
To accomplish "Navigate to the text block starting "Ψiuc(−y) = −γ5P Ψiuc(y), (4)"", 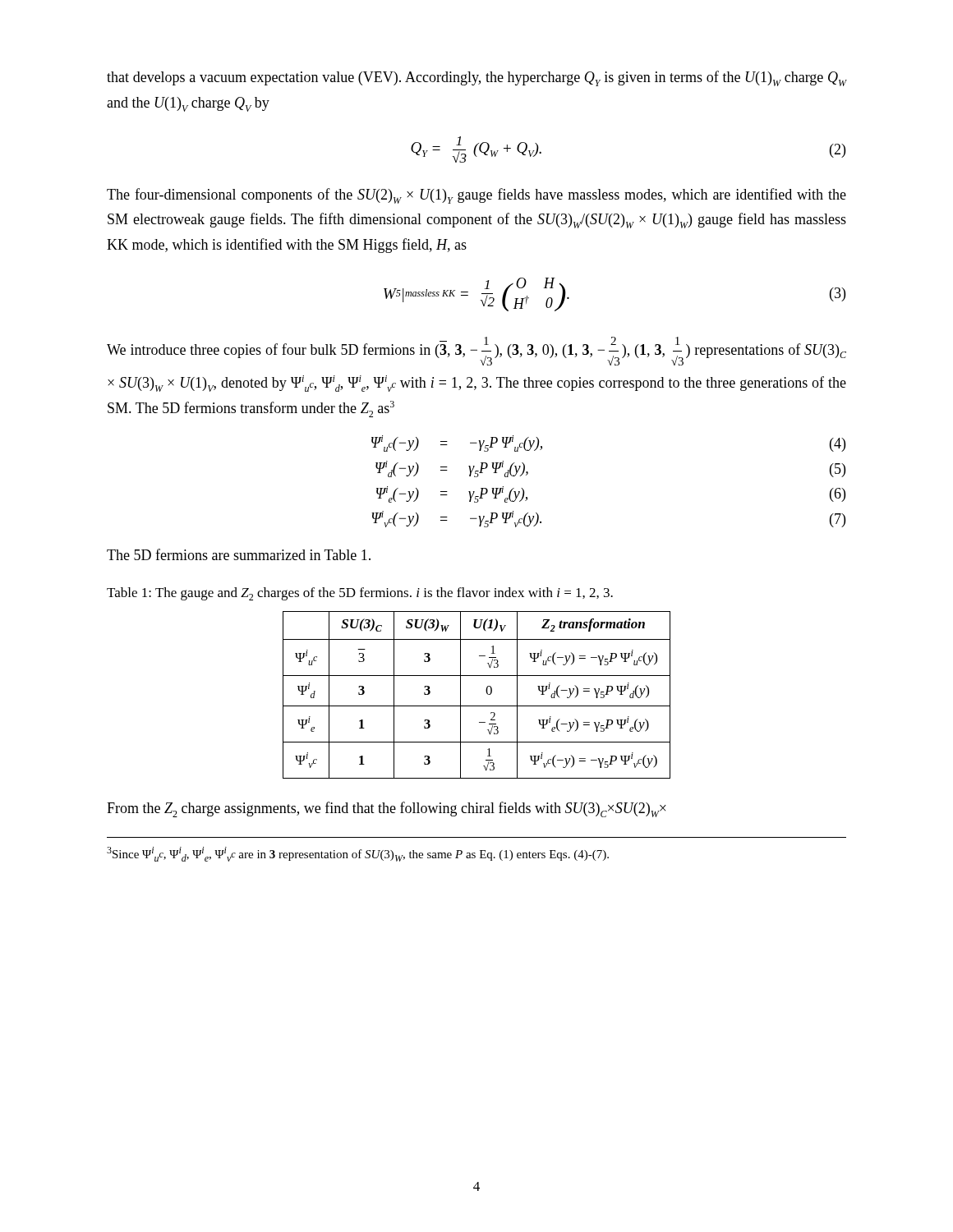I will coord(542,444).
